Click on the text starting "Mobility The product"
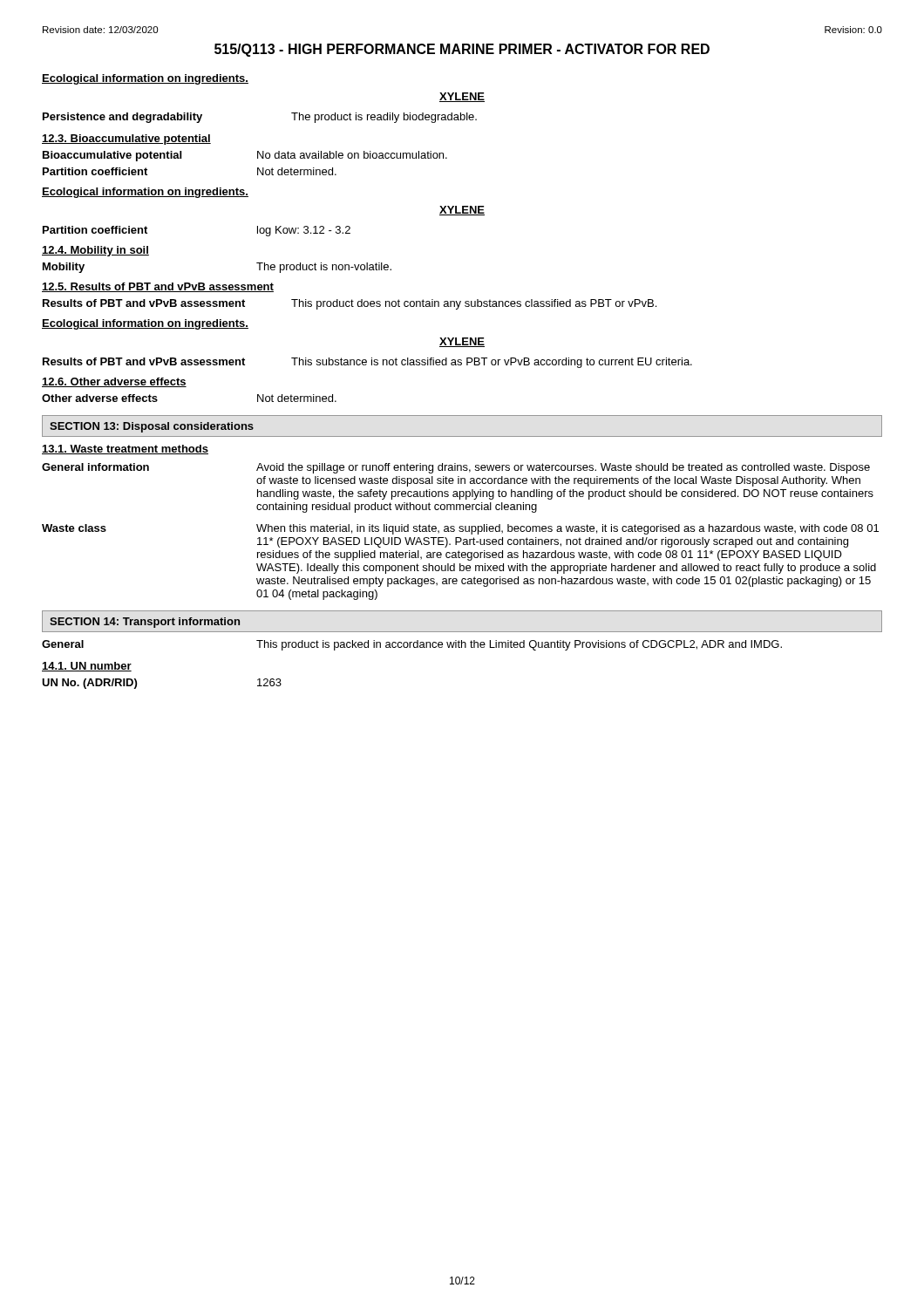The image size is (924, 1308). point(61,267)
